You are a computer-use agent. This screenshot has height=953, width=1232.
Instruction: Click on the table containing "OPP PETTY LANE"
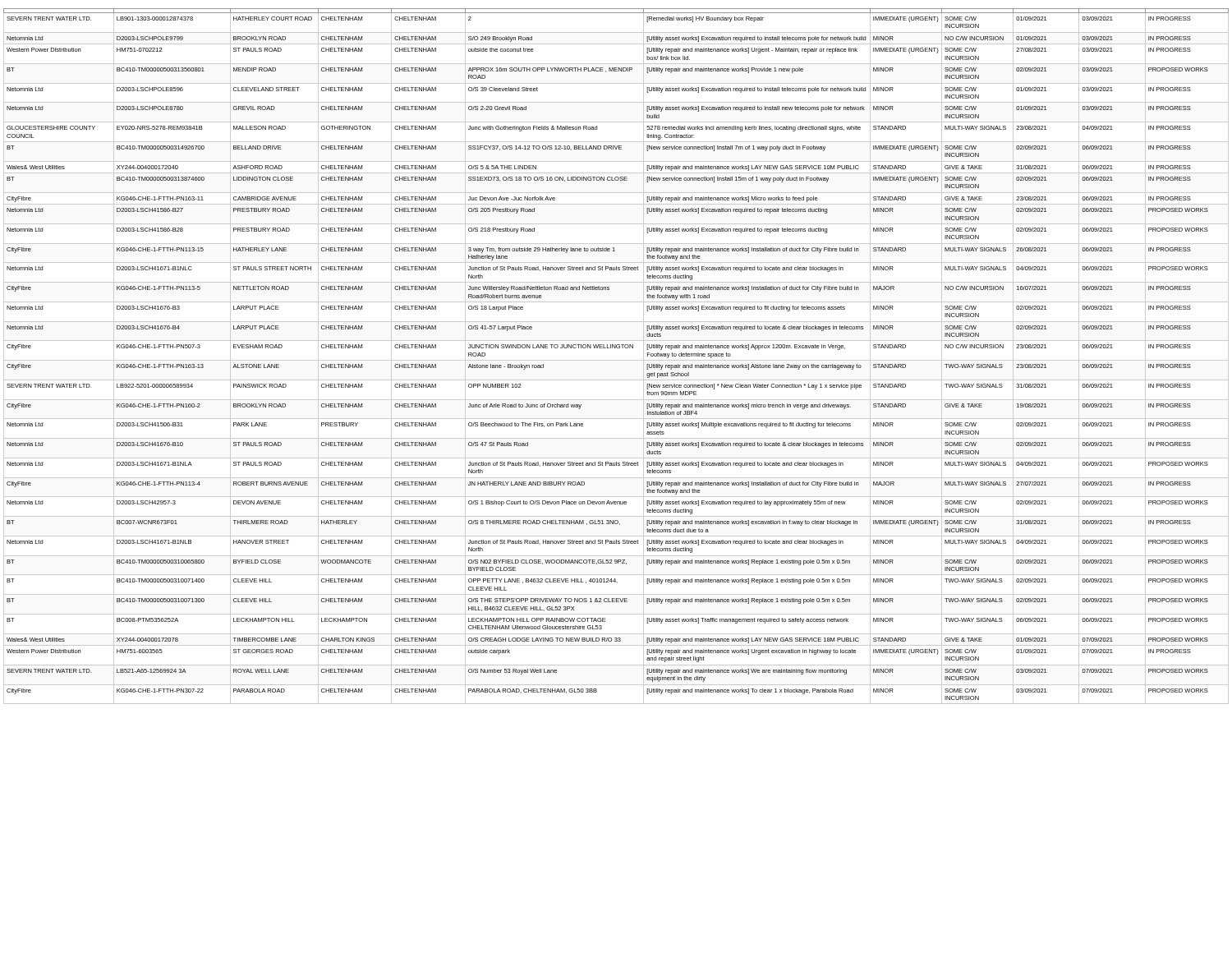coord(616,356)
